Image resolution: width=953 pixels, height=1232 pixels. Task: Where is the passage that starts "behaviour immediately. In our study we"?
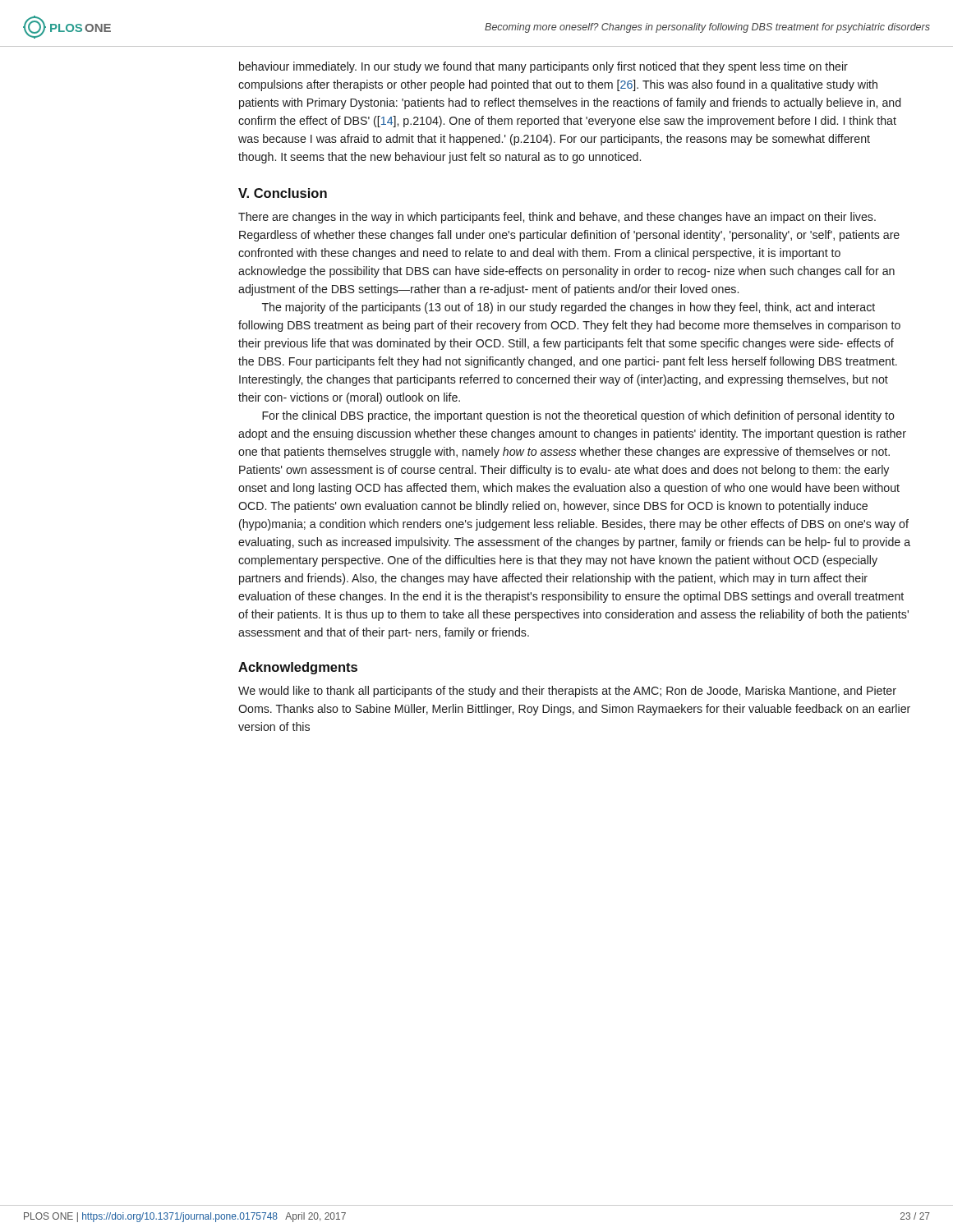click(575, 112)
